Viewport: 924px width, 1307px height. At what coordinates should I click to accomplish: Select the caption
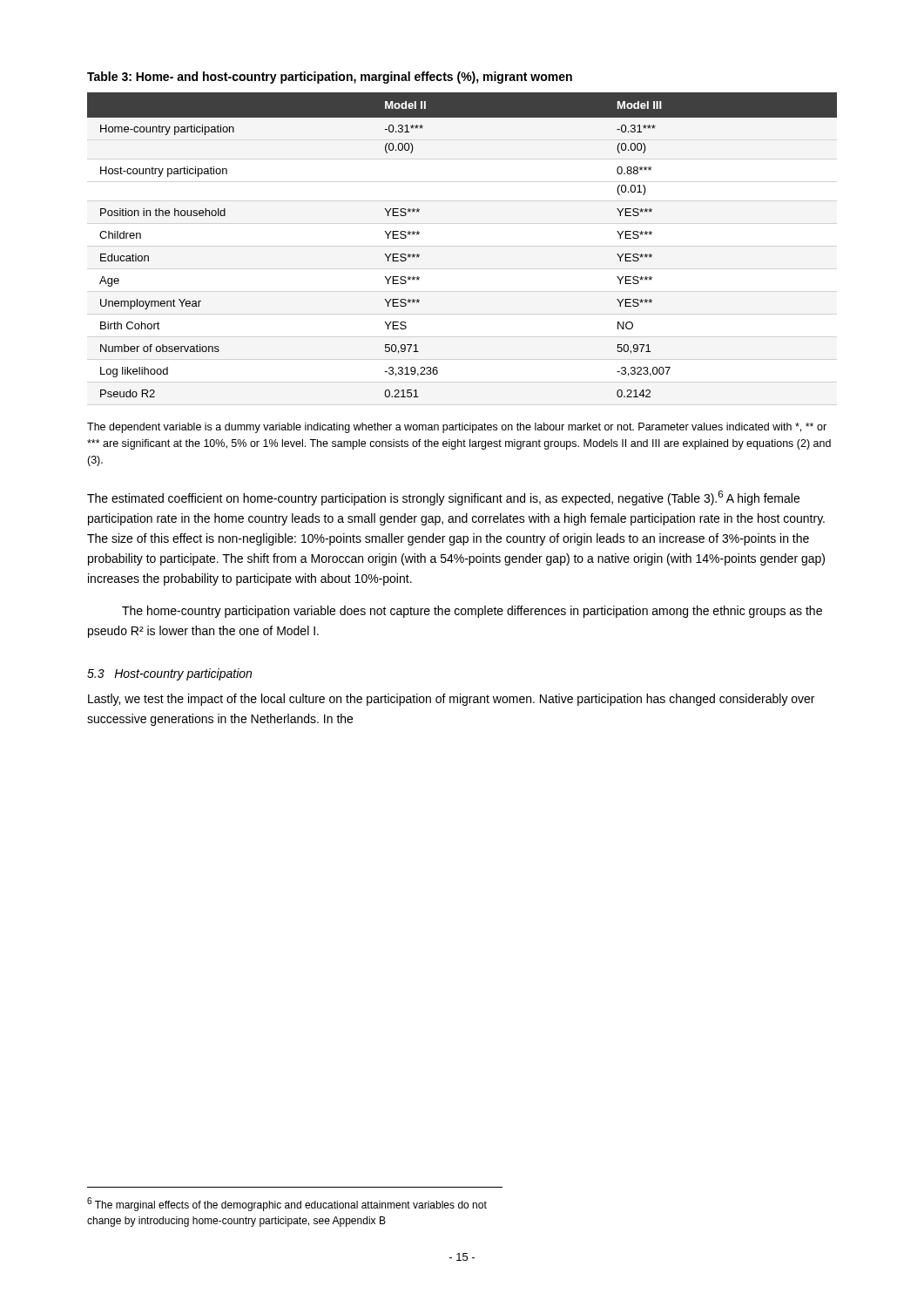tap(459, 443)
